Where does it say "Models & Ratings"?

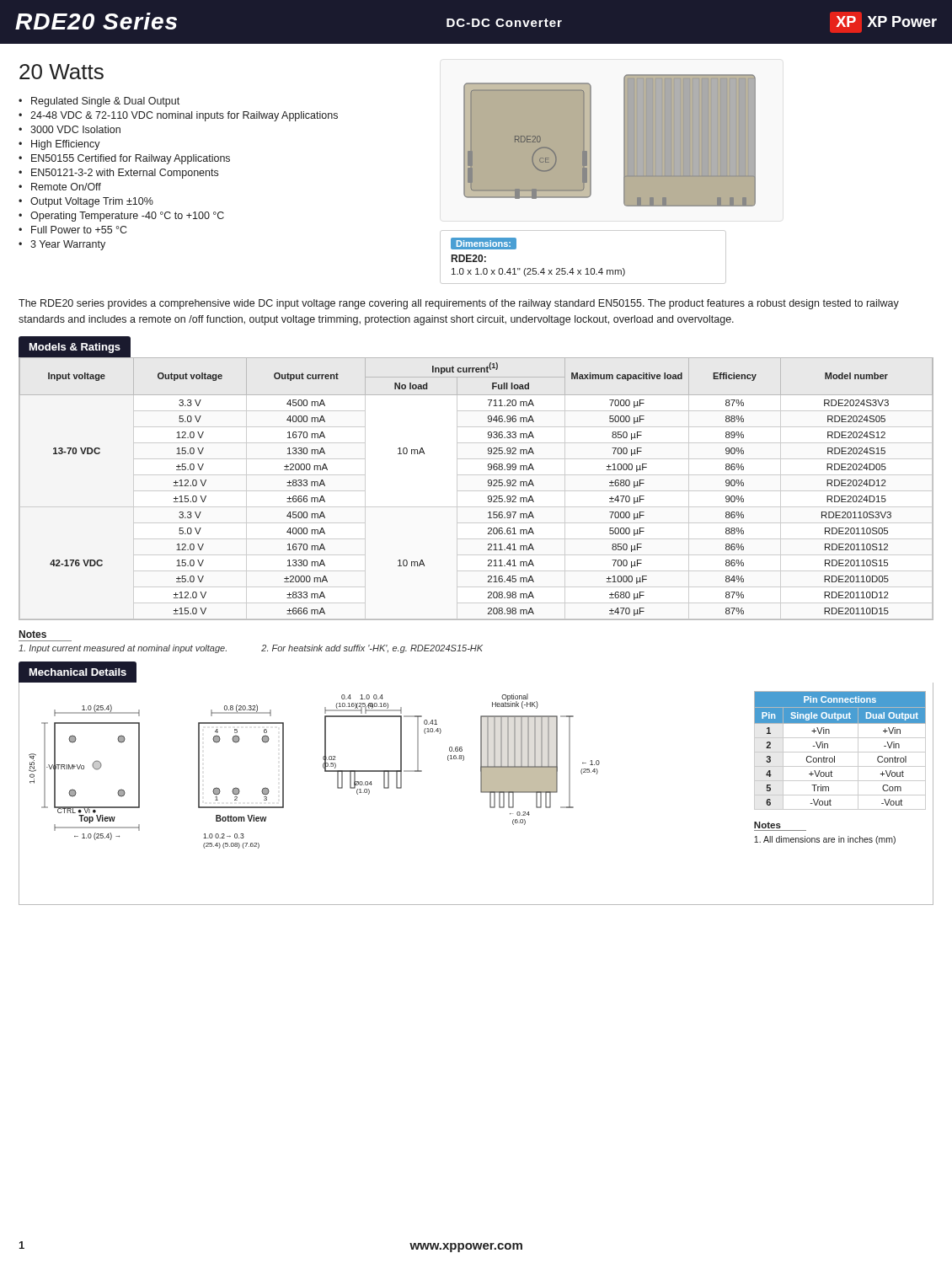tap(75, 346)
